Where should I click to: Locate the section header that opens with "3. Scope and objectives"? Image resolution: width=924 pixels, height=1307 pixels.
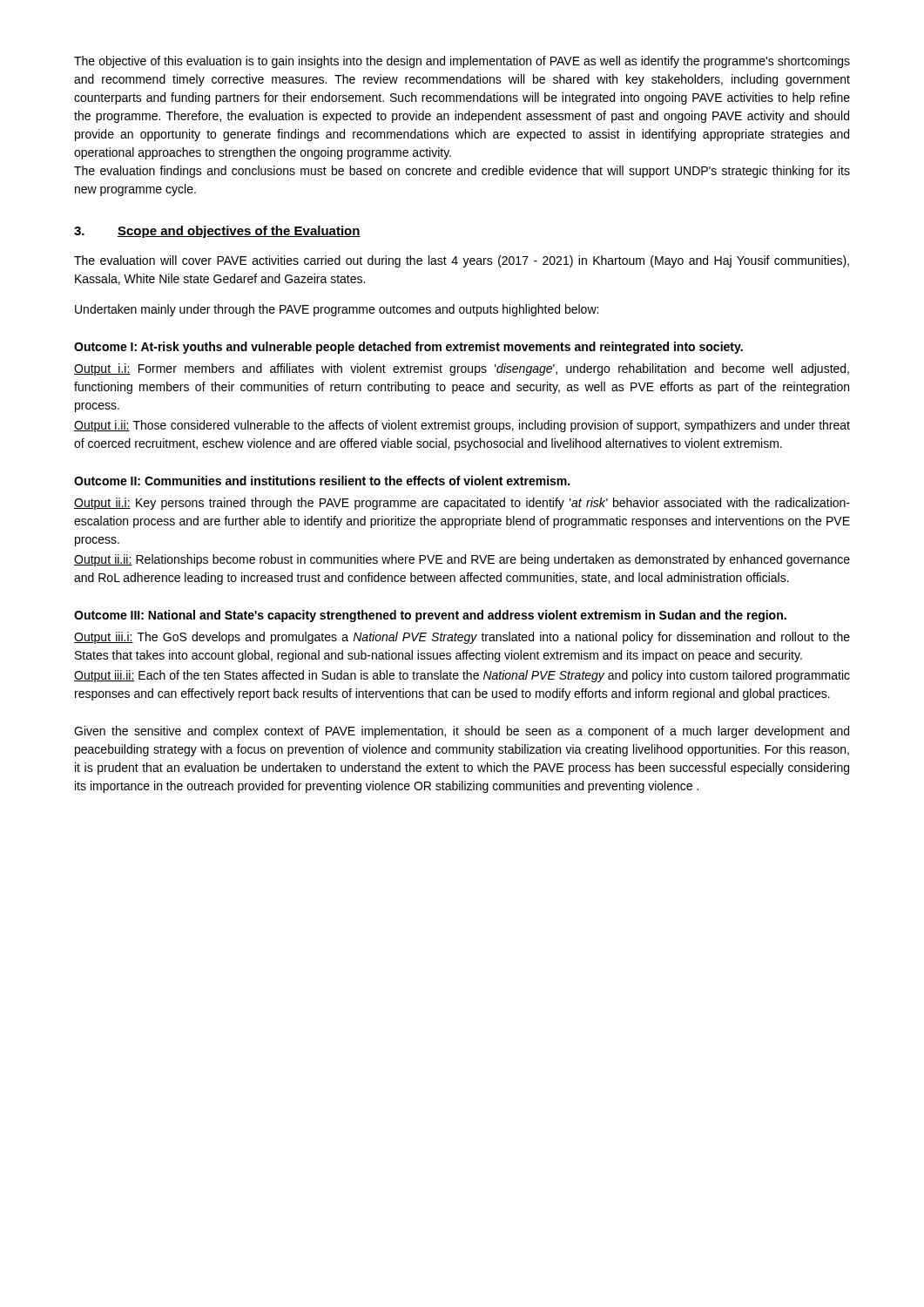[x=217, y=230]
